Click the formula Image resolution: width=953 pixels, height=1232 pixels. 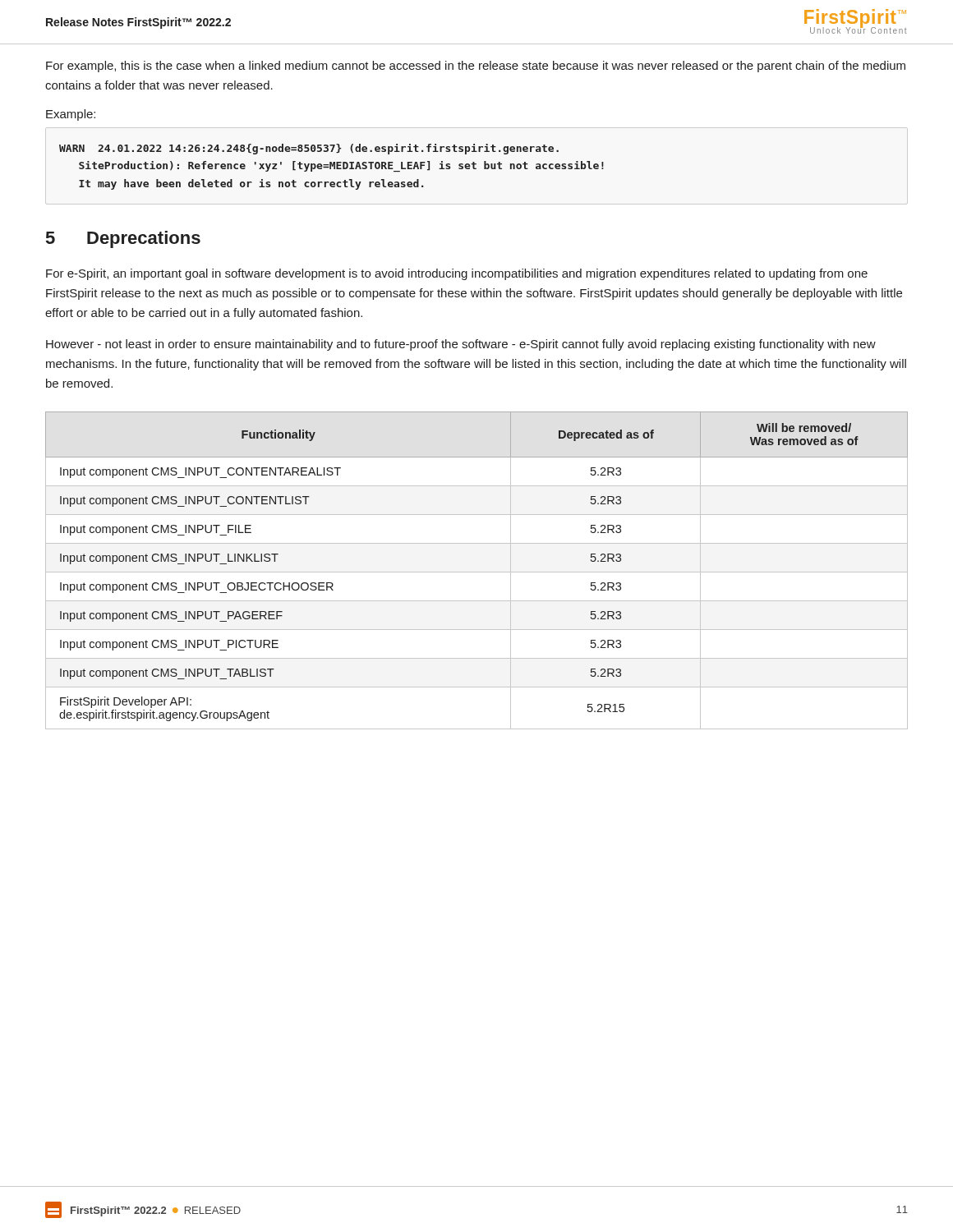[476, 166]
